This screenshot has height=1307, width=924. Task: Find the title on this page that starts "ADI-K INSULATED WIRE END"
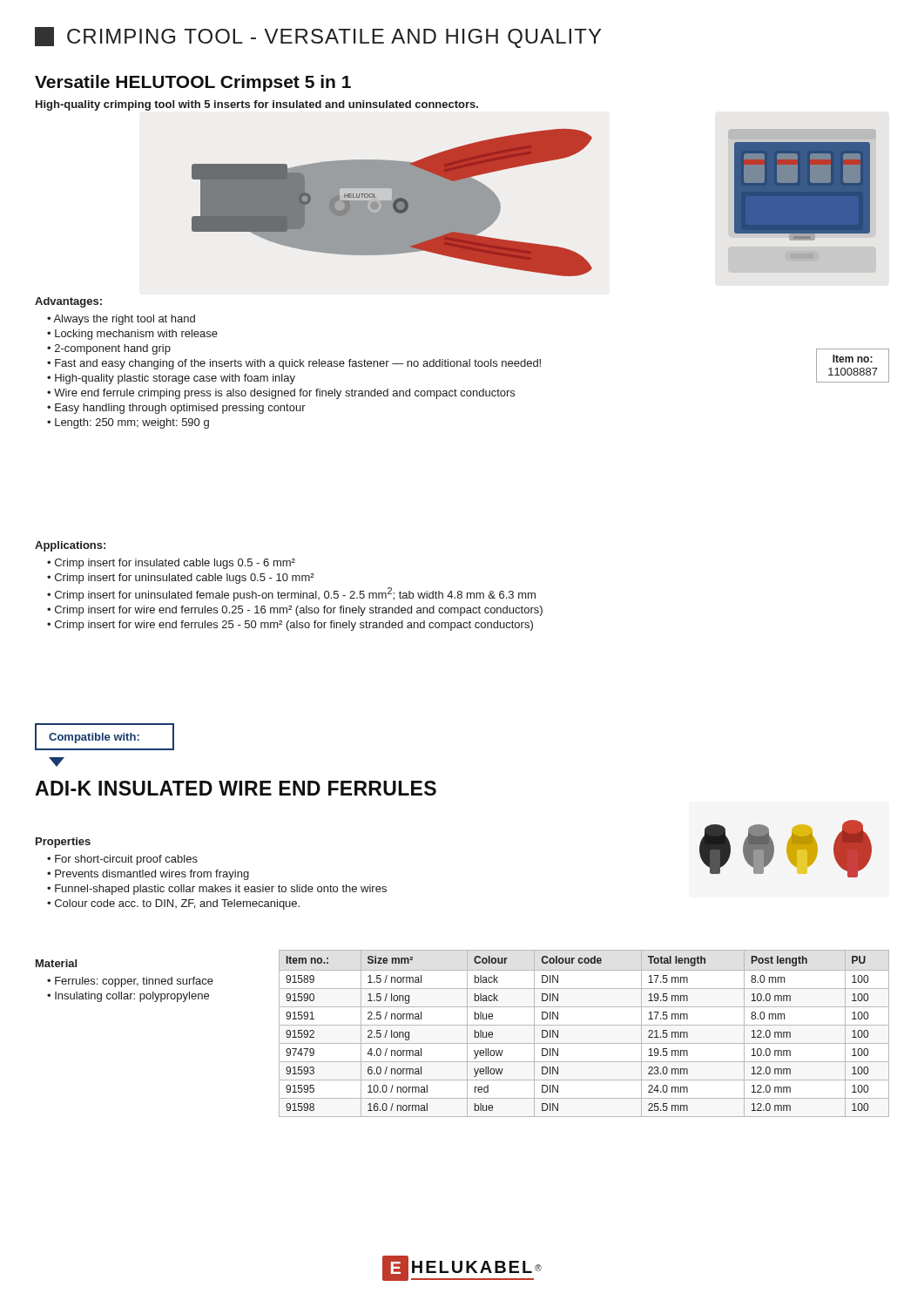point(236,789)
